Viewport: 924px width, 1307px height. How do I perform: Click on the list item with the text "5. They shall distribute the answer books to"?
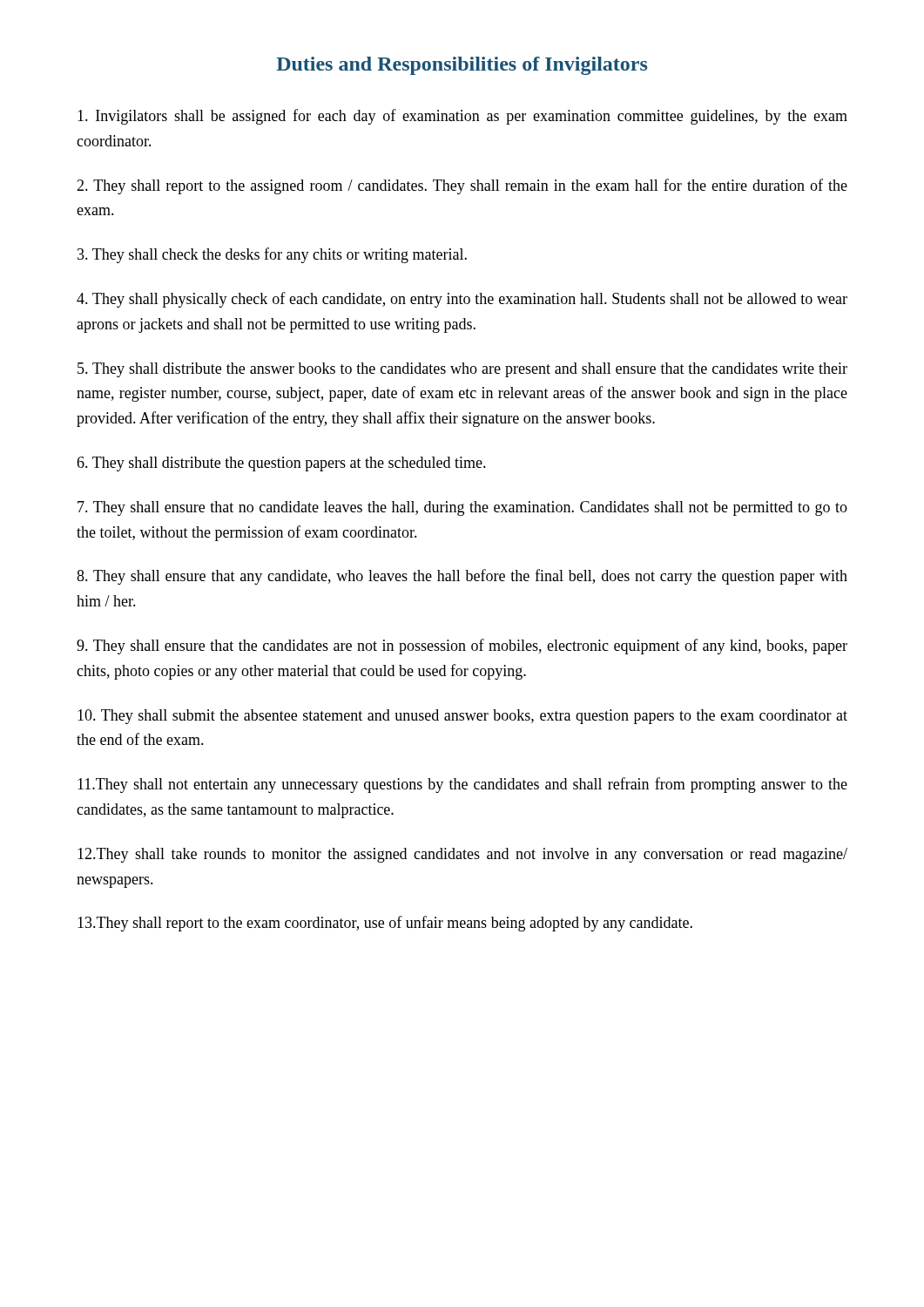pyautogui.click(x=462, y=393)
